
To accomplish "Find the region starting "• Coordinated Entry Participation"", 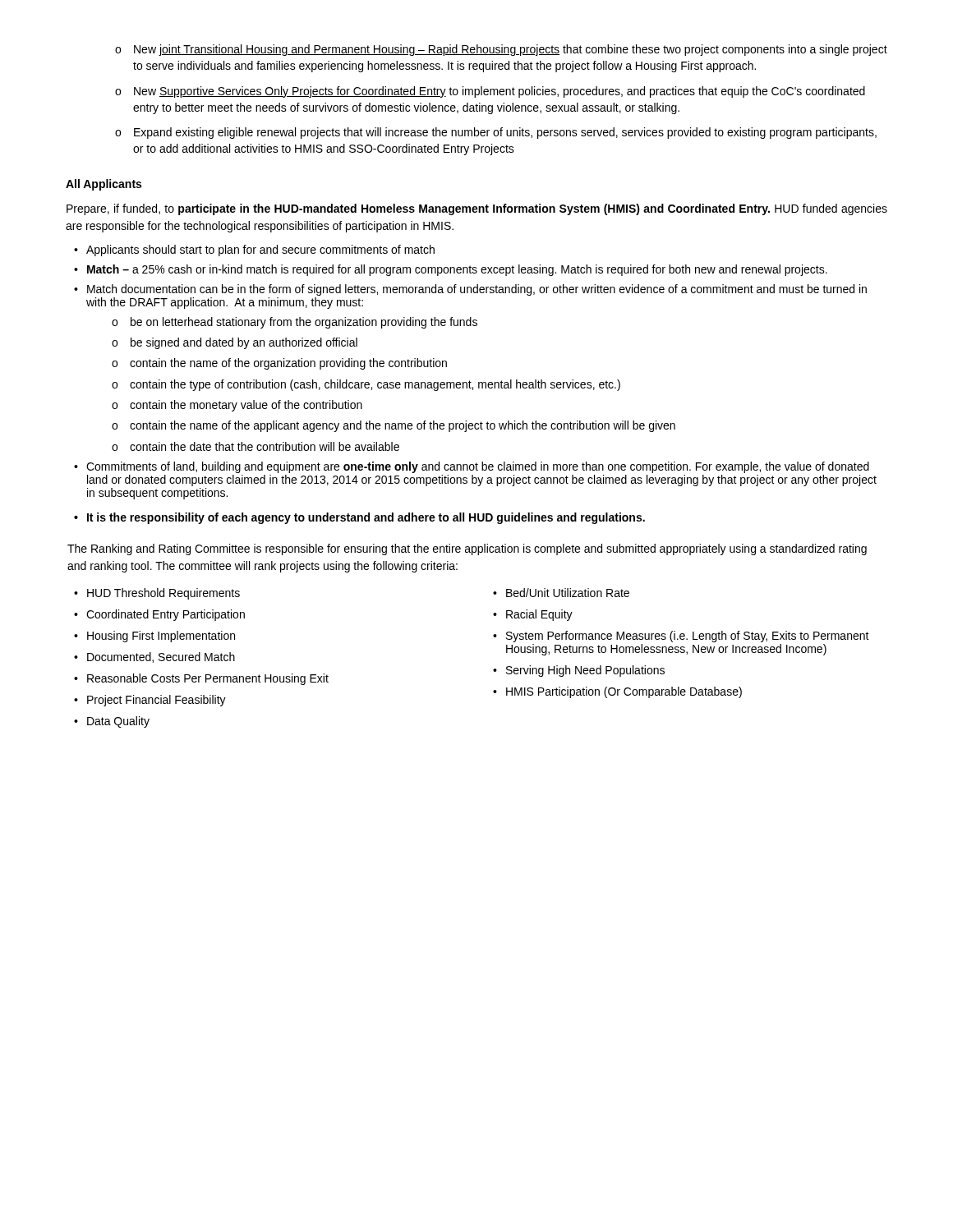I will tap(160, 614).
